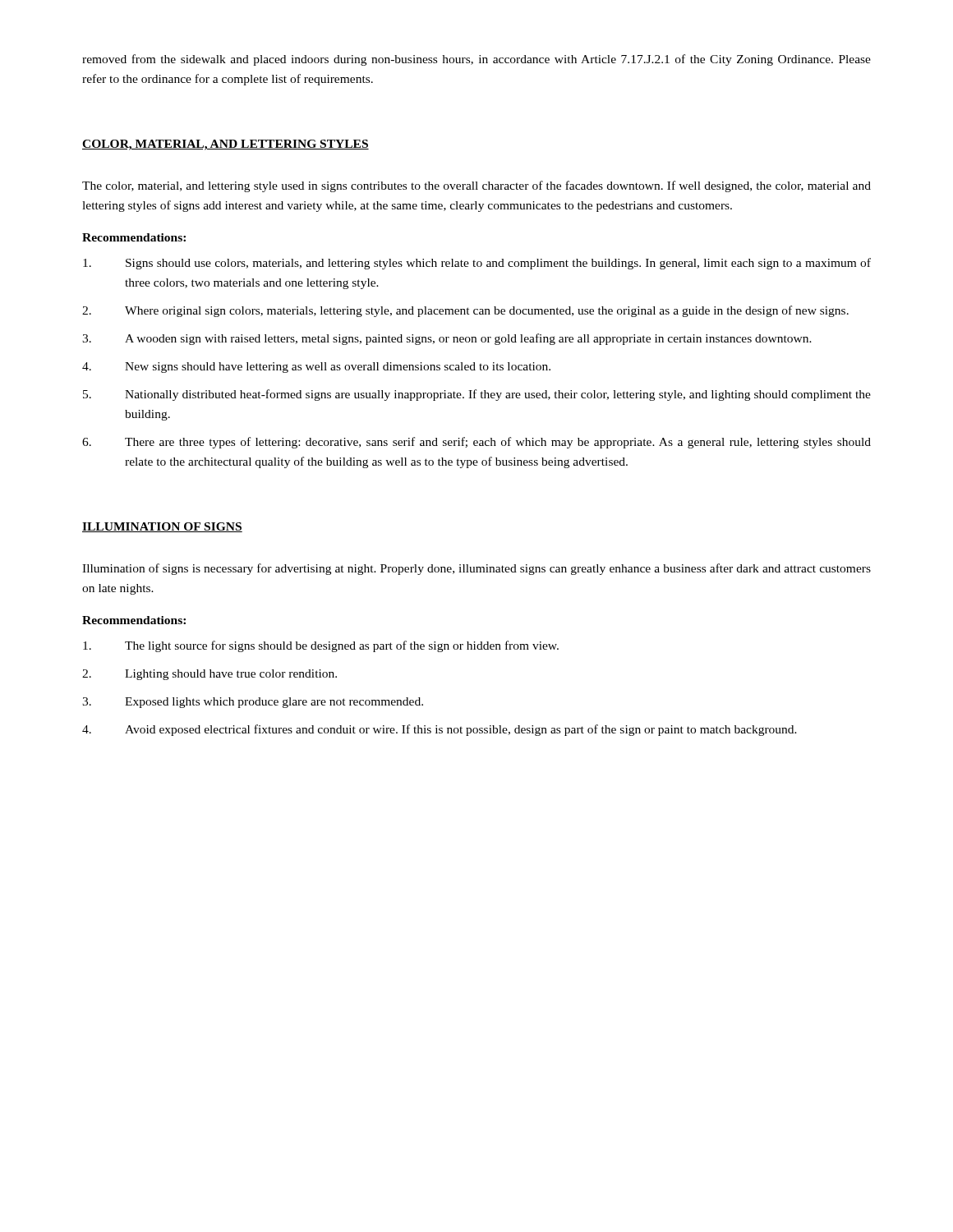This screenshot has width=953, height=1232.
Task: Locate the block starting "2. Where original sign colors, materials,"
Action: (x=476, y=311)
